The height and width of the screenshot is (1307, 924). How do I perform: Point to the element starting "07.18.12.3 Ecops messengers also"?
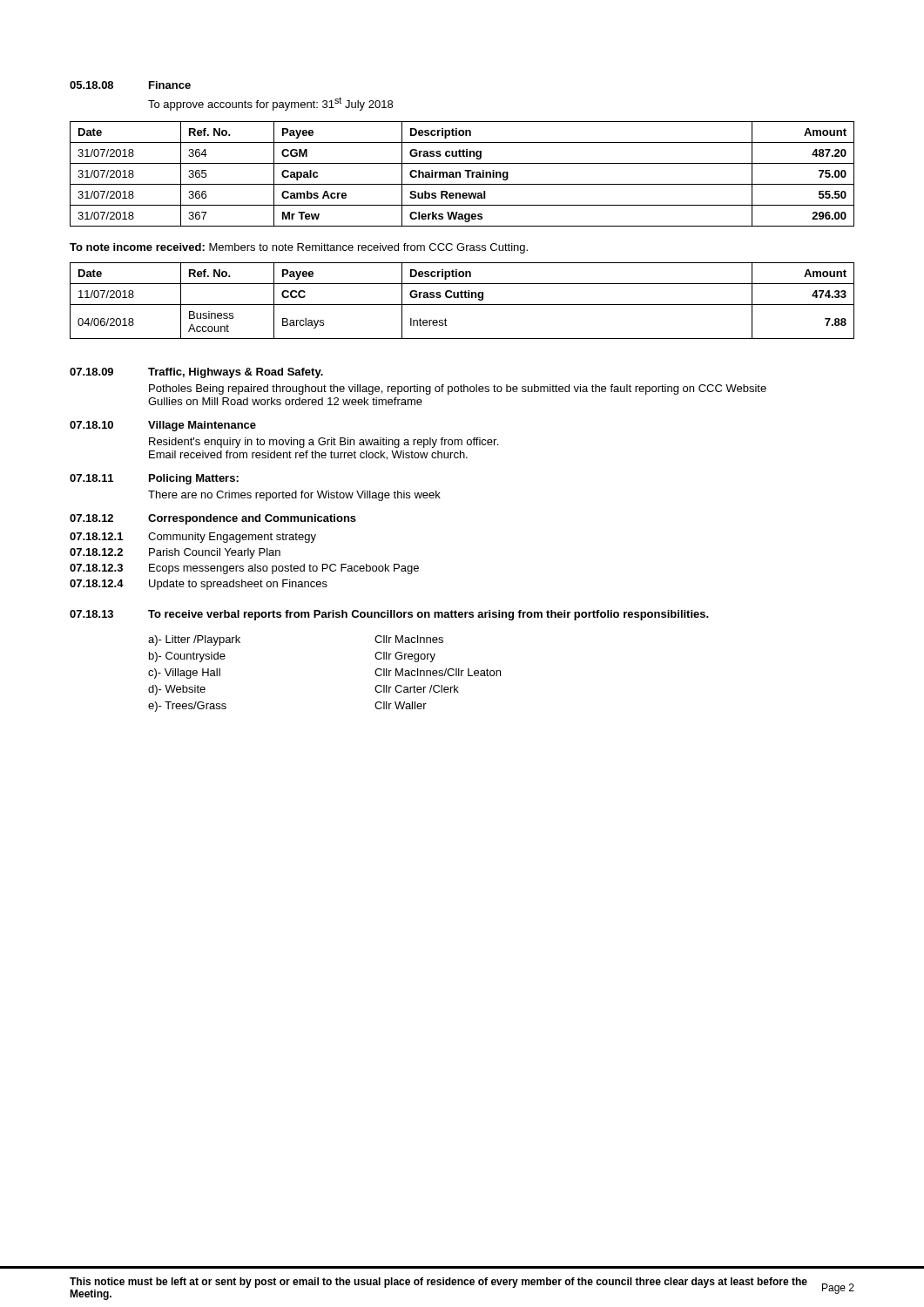244,568
